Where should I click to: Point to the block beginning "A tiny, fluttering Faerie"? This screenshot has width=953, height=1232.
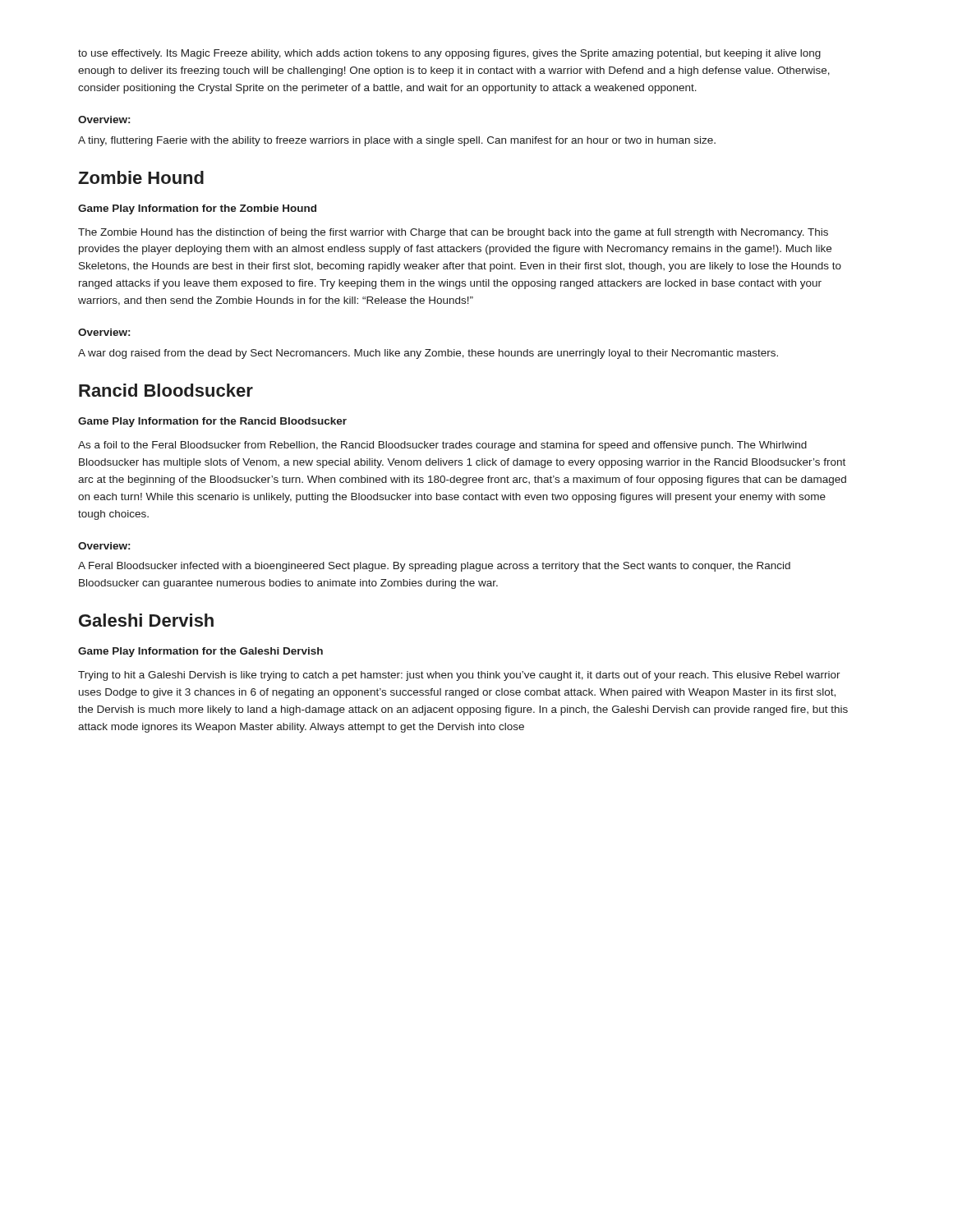pos(466,141)
